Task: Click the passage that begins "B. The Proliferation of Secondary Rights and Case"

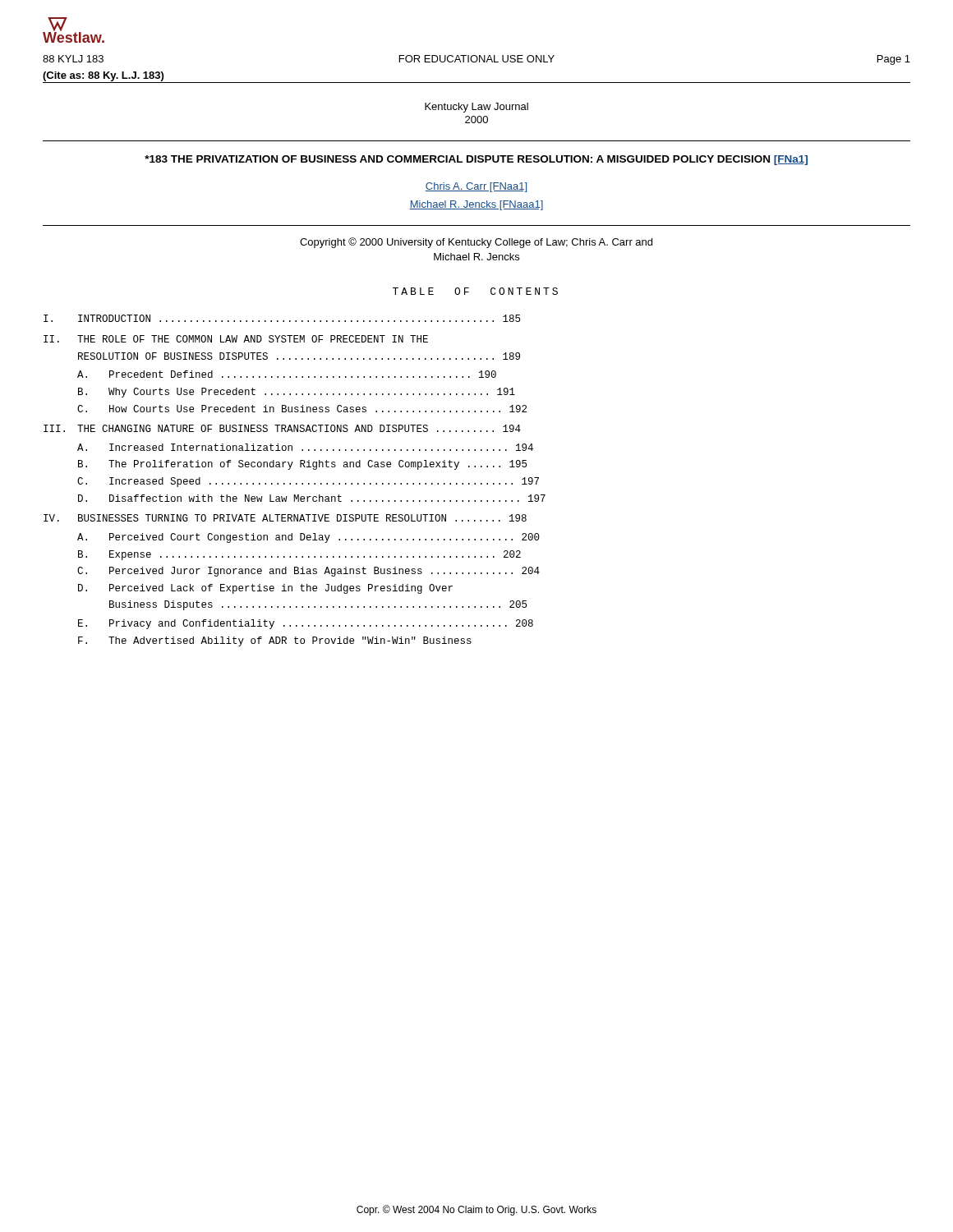Action: coord(476,466)
